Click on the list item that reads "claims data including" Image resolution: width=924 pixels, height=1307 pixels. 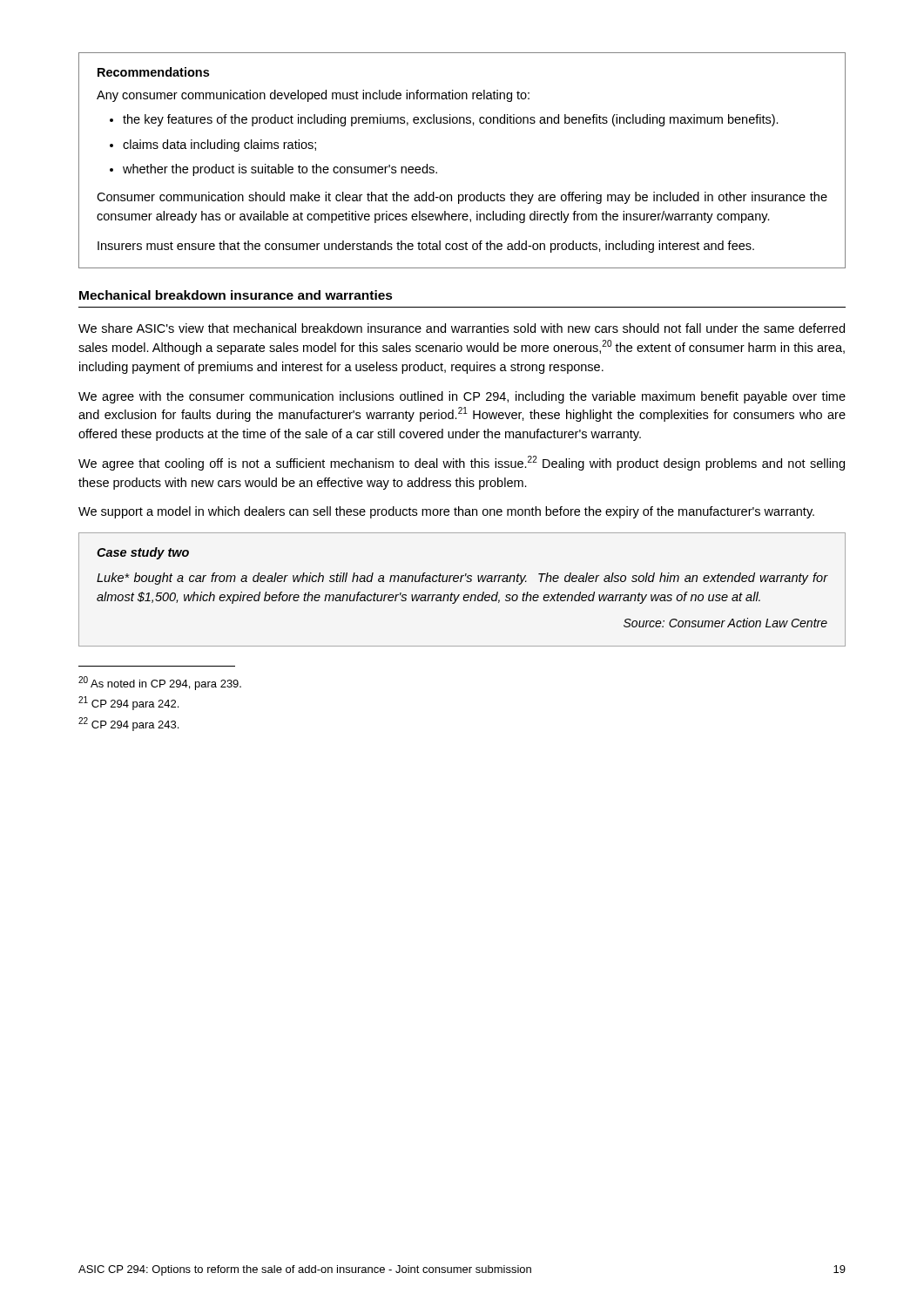click(219, 146)
